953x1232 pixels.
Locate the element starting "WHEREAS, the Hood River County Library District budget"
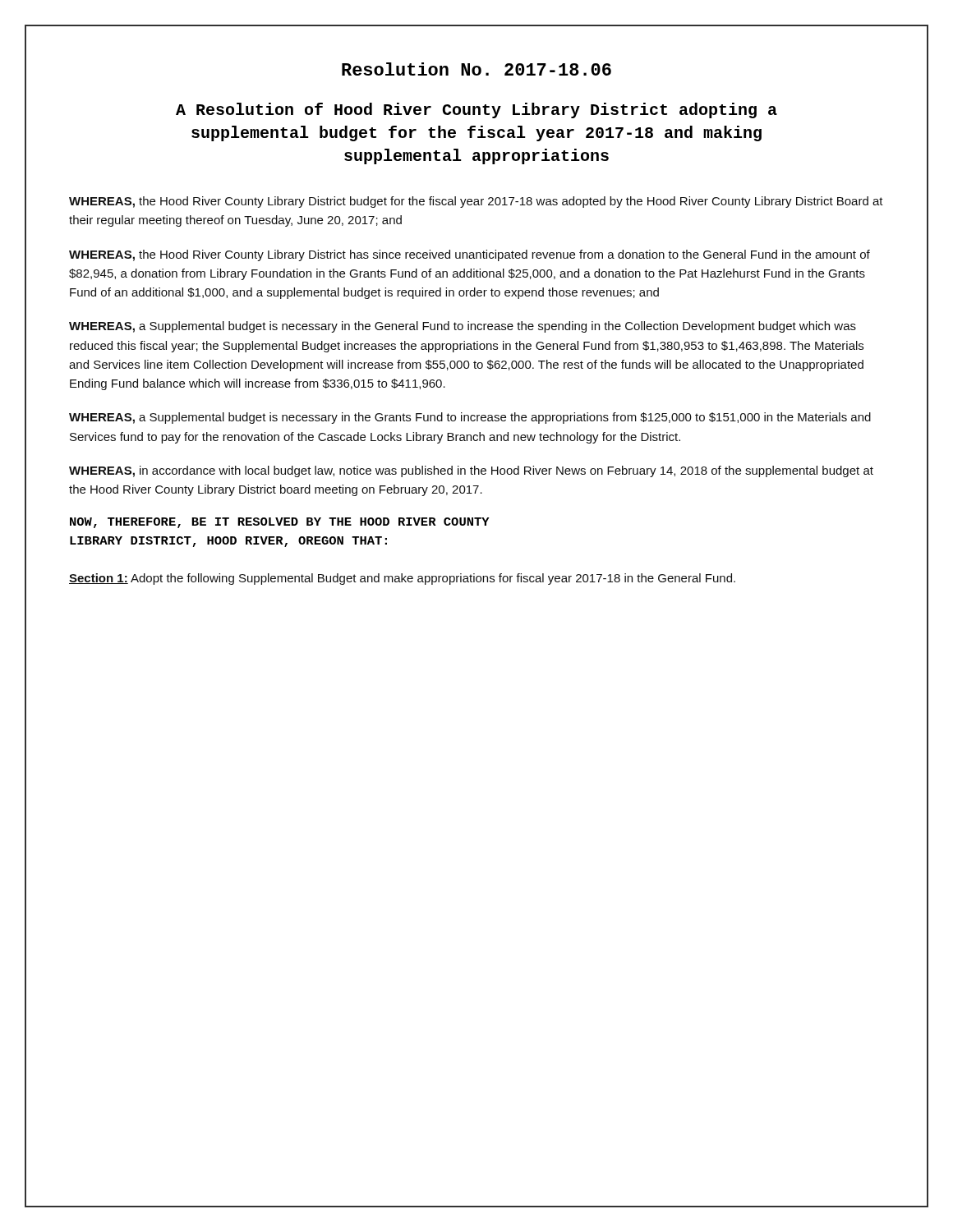(x=476, y=210)
